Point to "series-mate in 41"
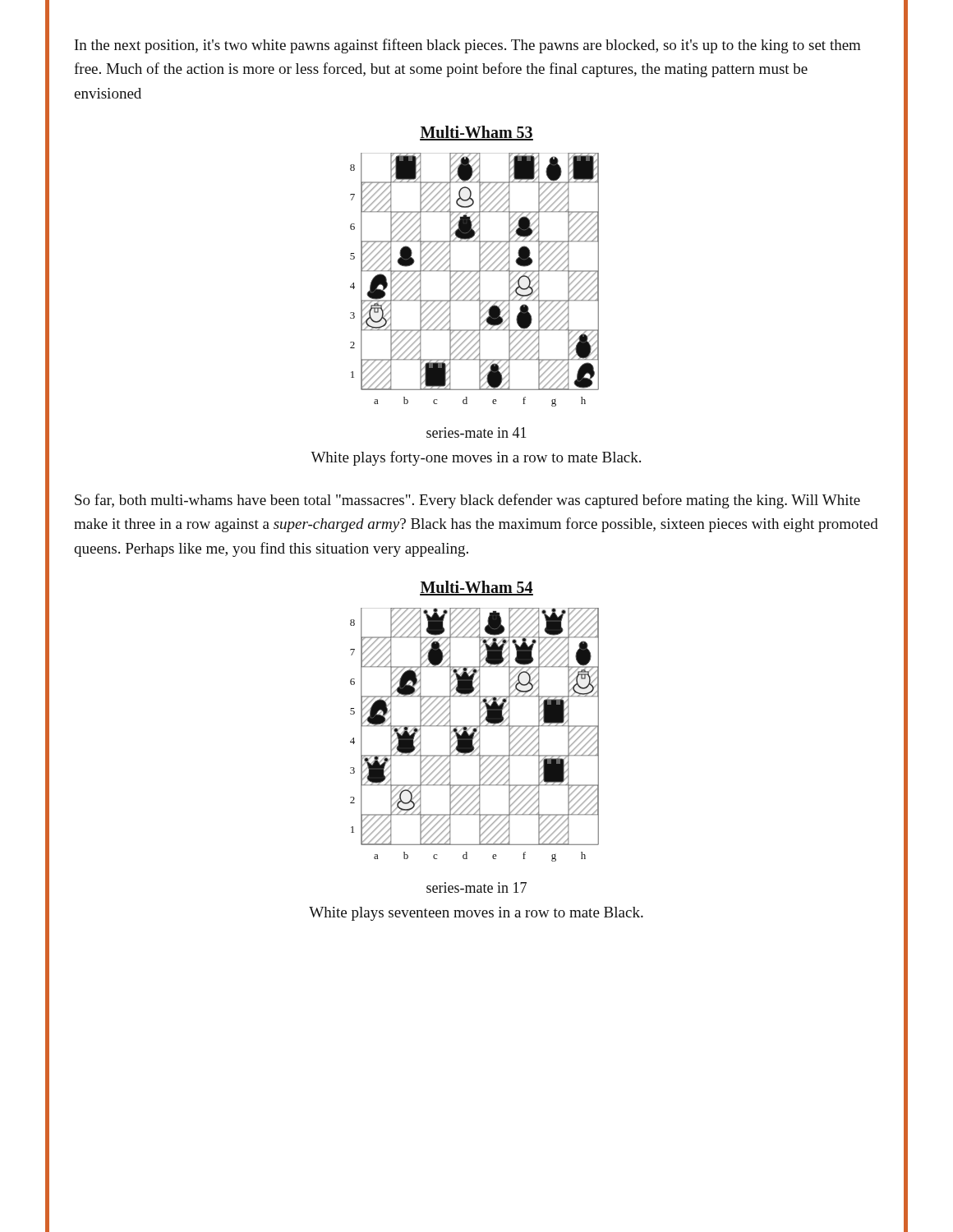The image size is (953, 1232). [x=476, y=433]
